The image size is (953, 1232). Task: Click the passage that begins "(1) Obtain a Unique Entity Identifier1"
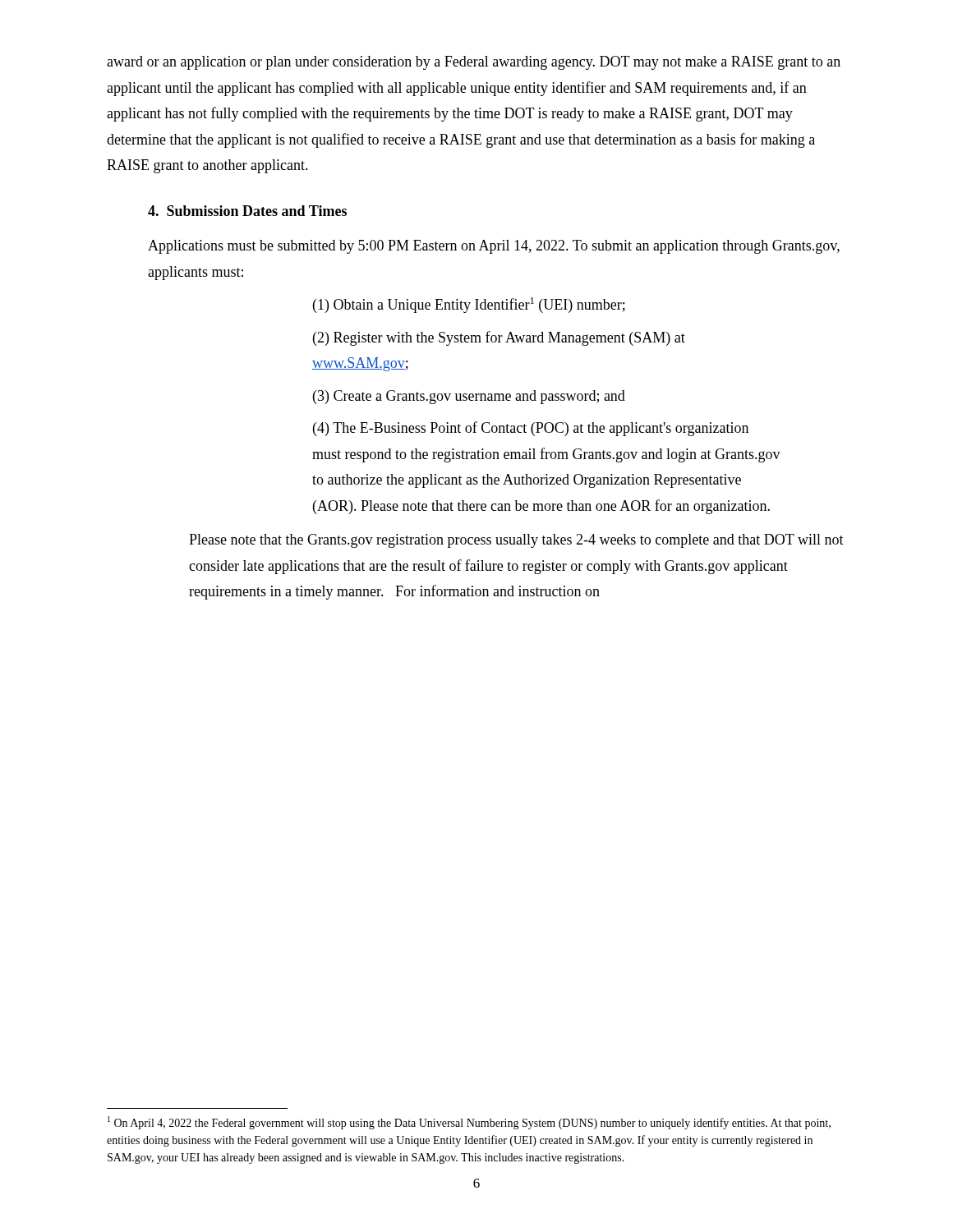point(469,304)
